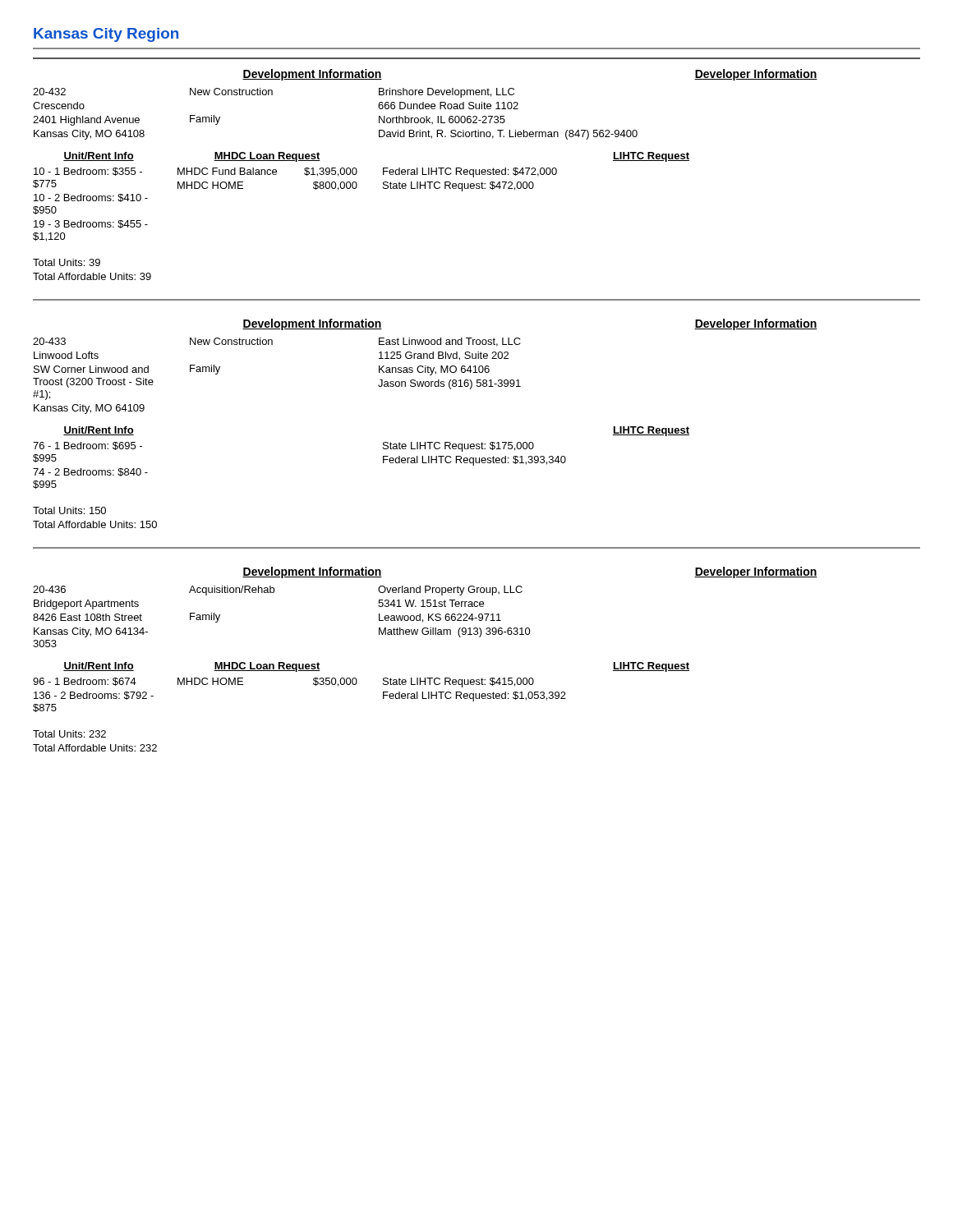Find the text block starting "76 - 1 Bedroom: $695"

click(99, 485)
